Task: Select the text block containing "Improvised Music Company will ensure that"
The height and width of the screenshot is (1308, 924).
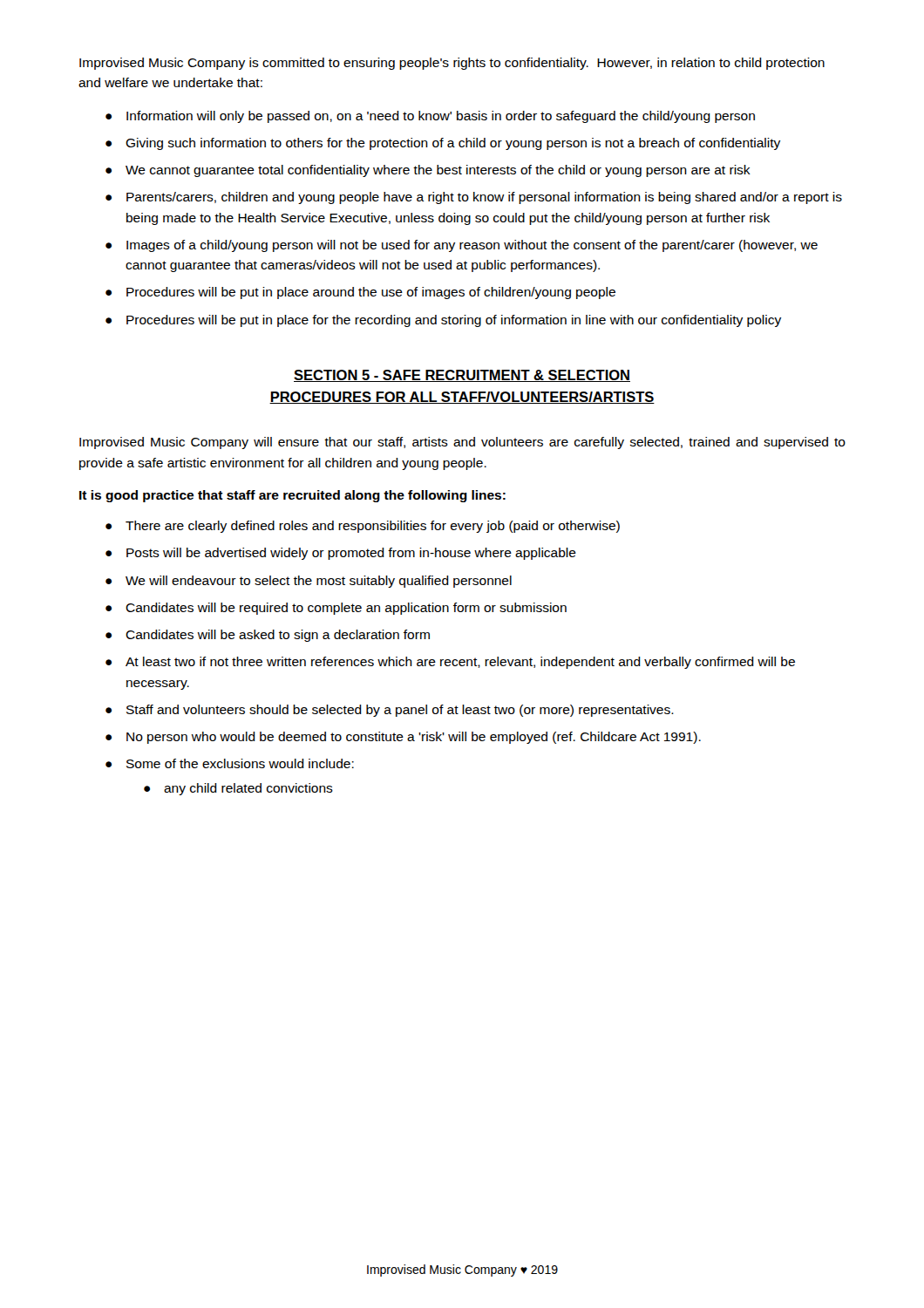Action: (462, 452)
